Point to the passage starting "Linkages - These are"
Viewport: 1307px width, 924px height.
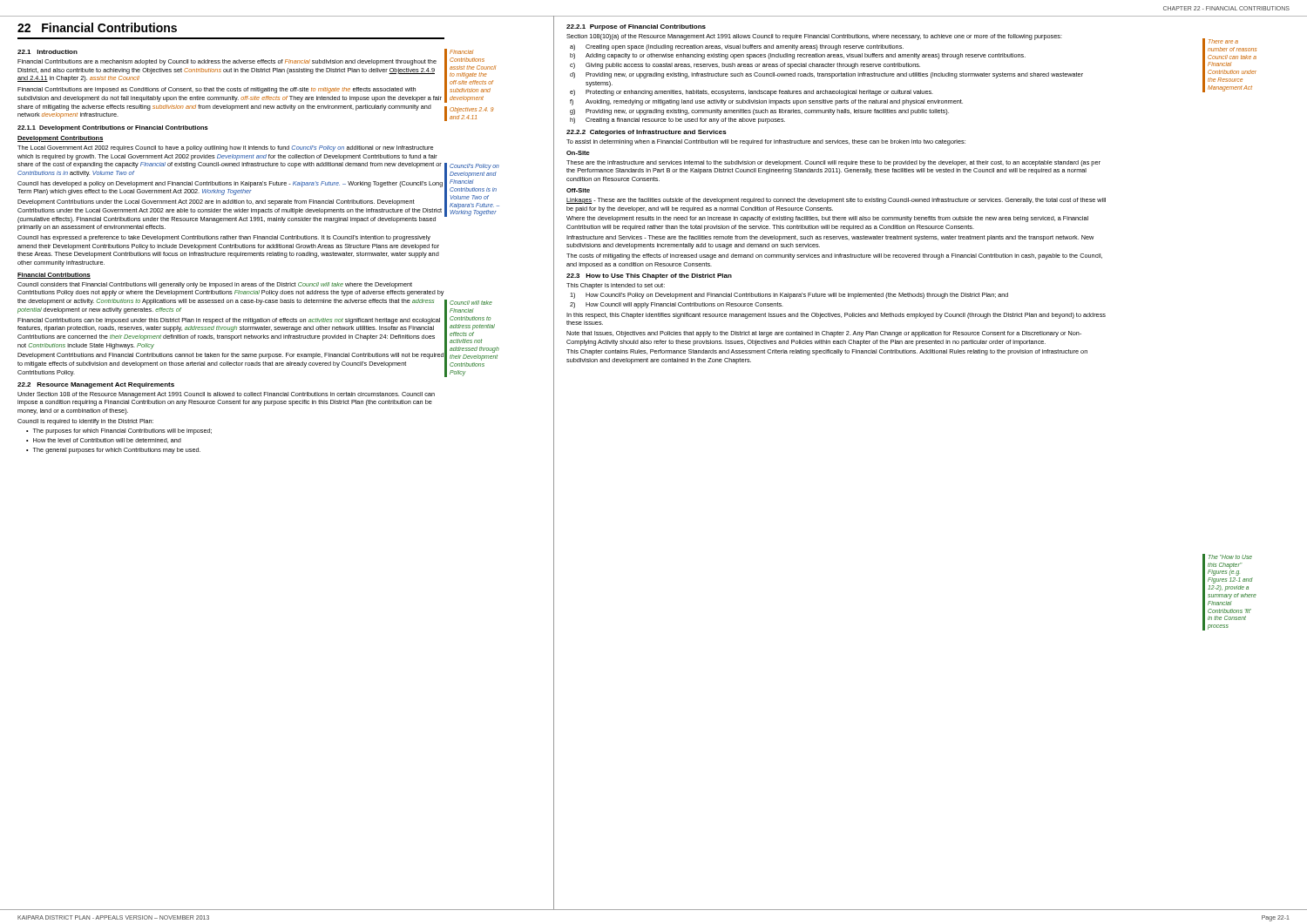pos(836,204)
